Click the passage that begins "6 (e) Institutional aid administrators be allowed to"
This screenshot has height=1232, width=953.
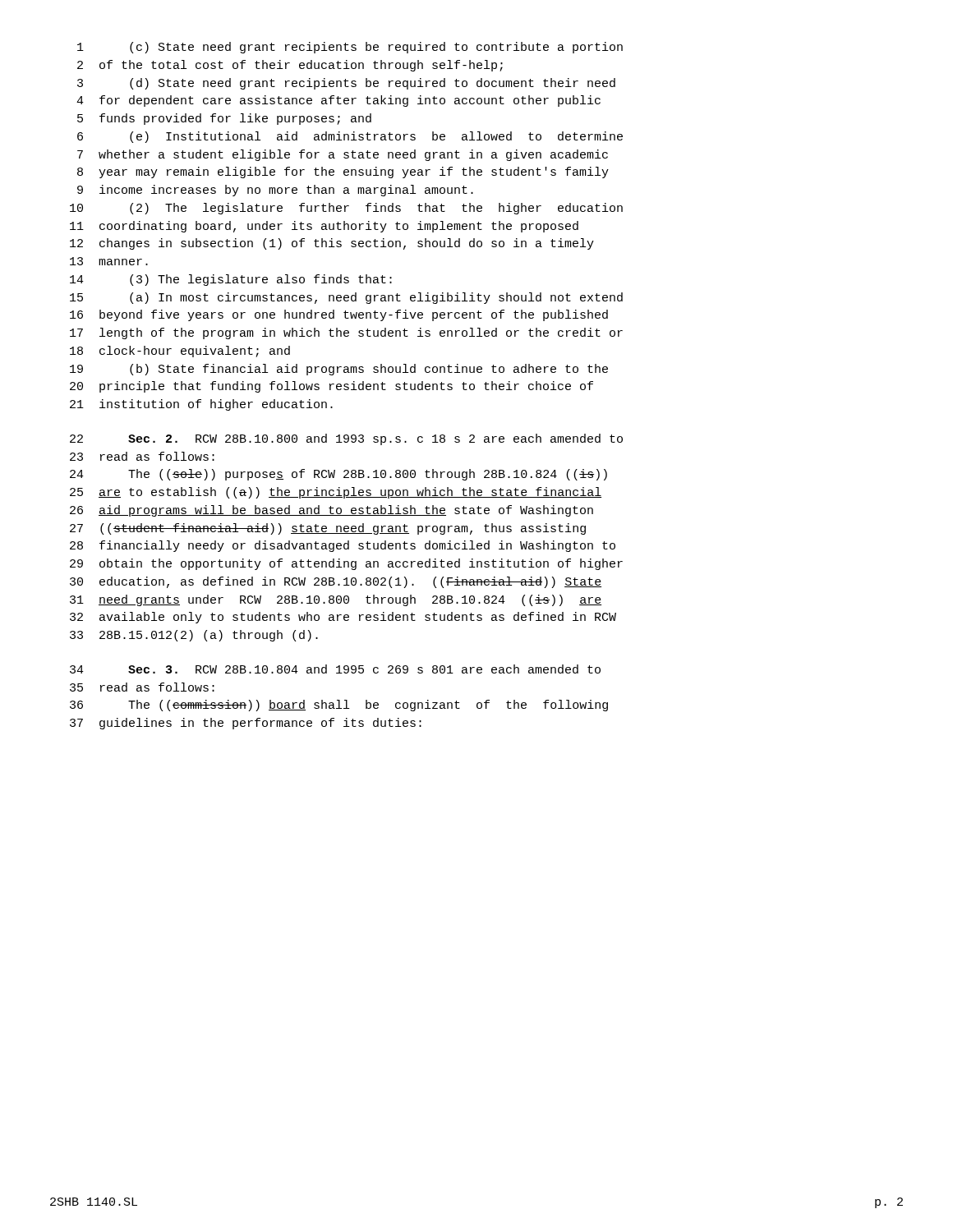pos(476,164)
